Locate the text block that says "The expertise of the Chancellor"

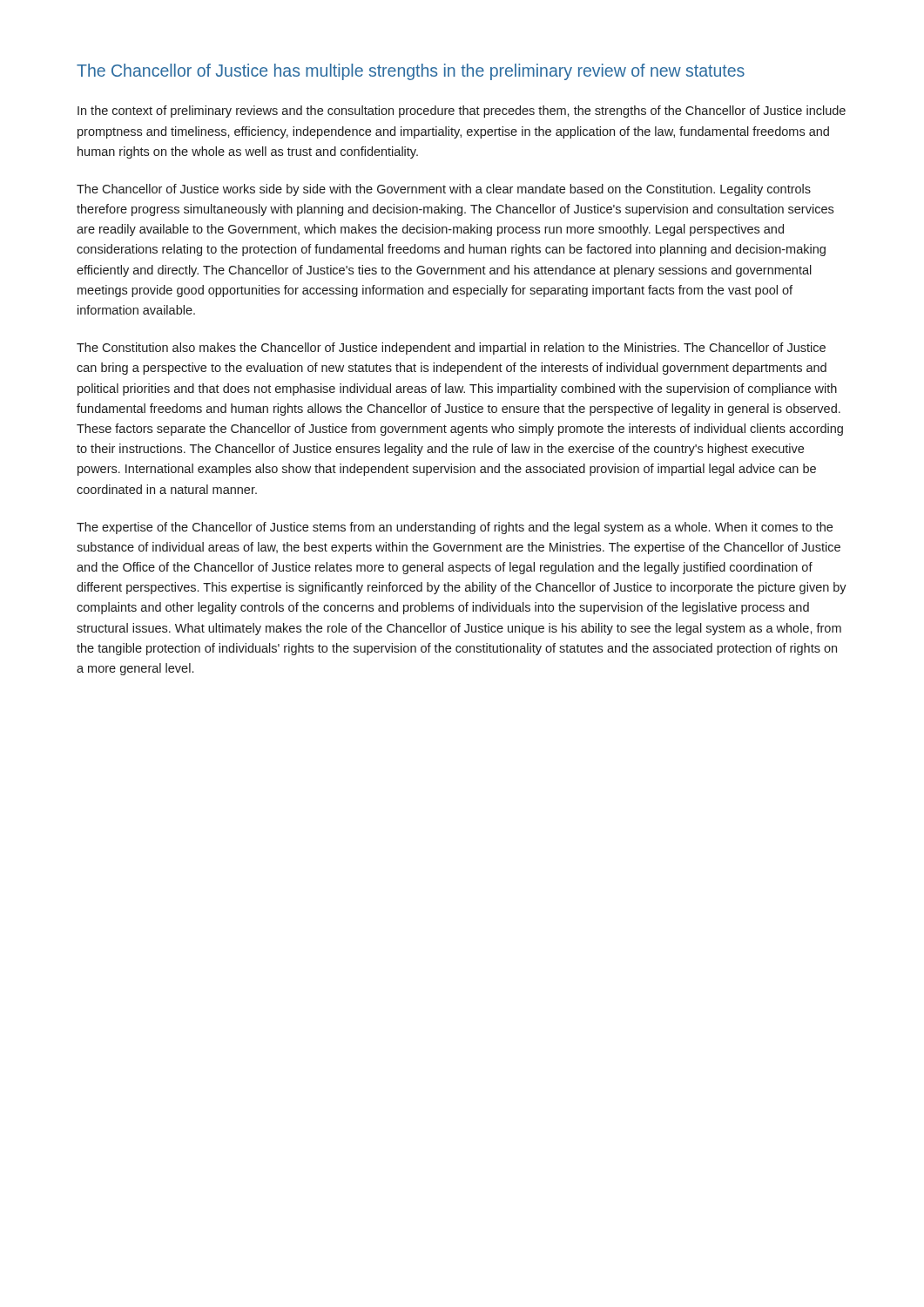pos(461,598)
